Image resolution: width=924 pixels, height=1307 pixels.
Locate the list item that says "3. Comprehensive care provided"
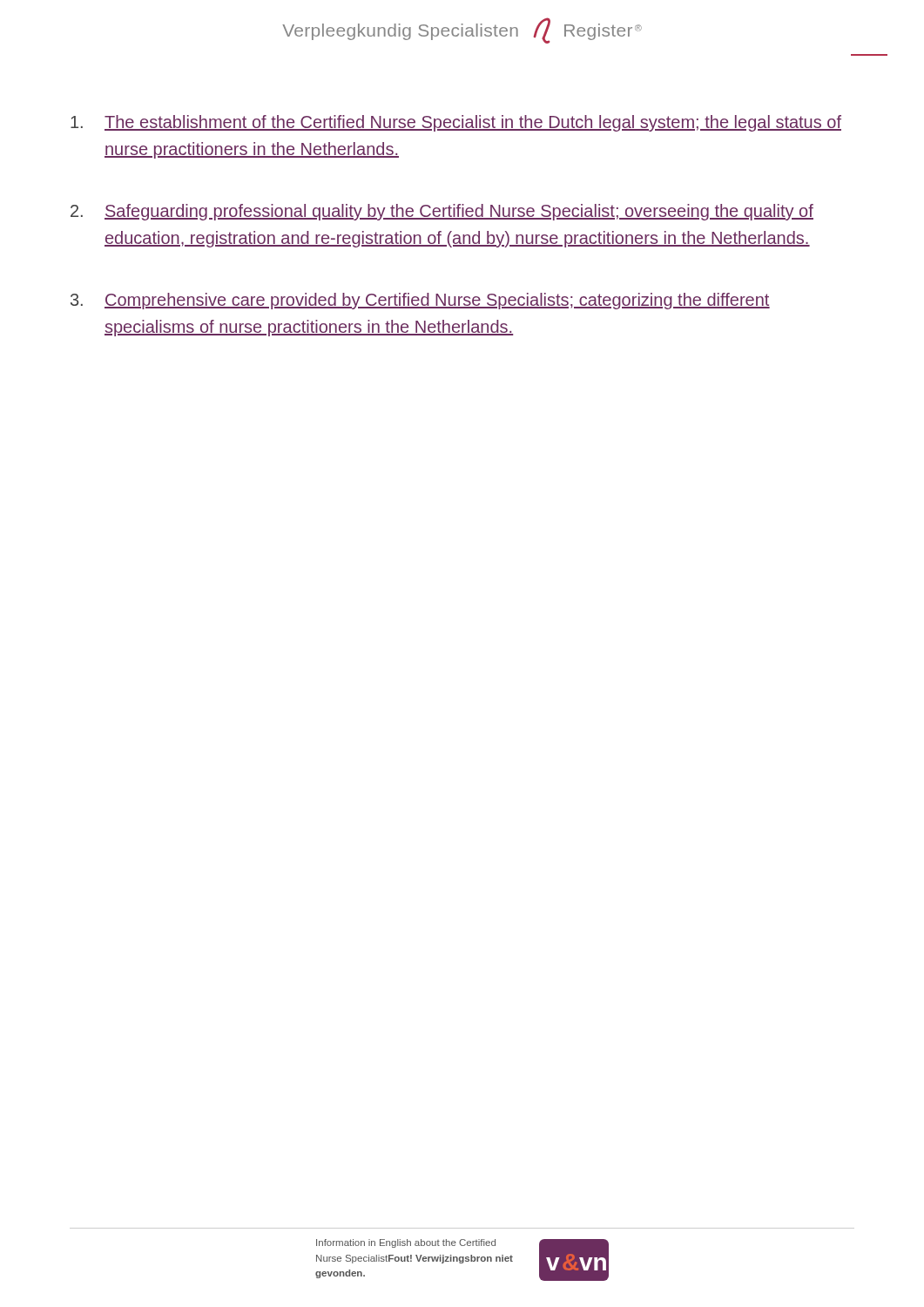[x=462, y=314]
